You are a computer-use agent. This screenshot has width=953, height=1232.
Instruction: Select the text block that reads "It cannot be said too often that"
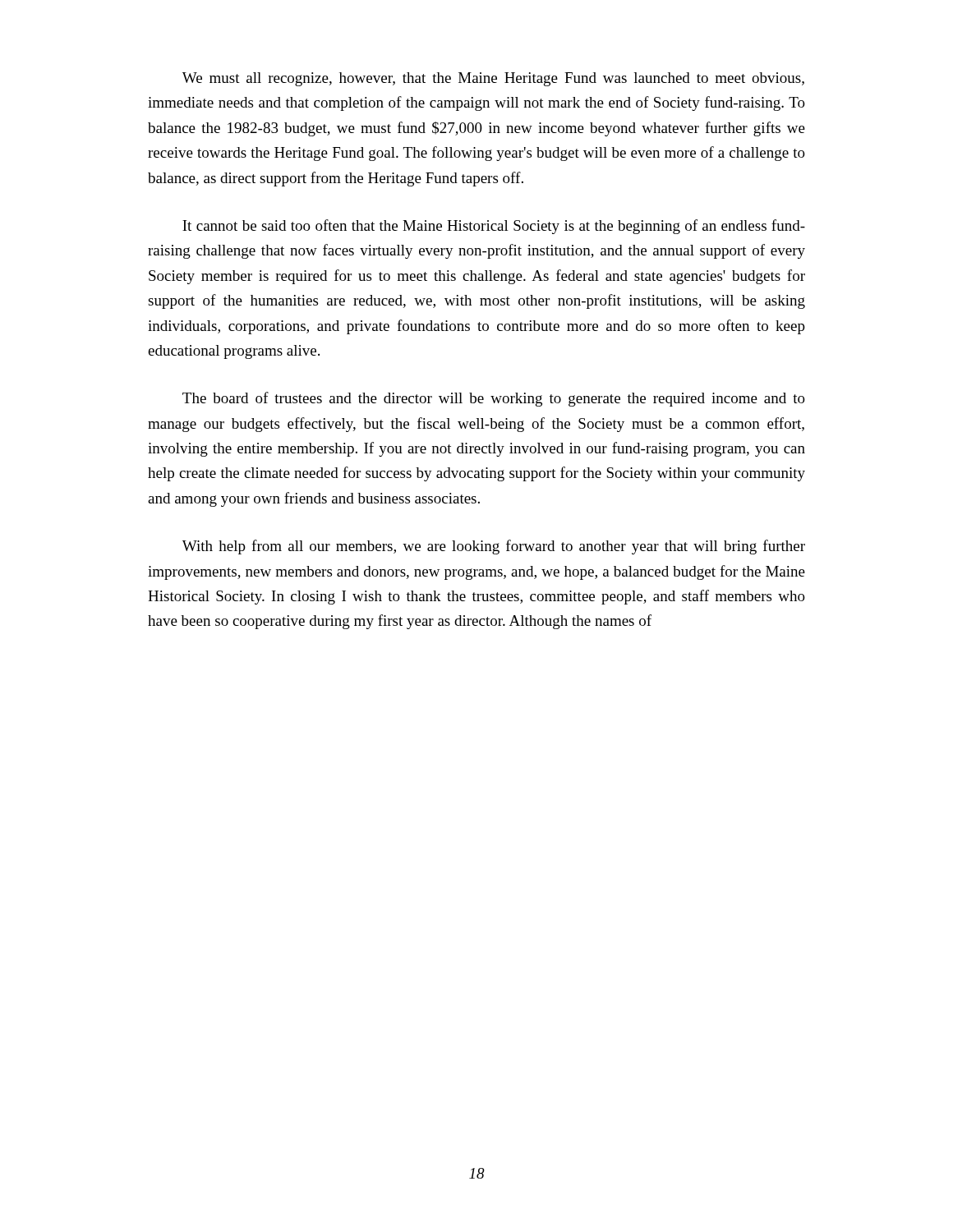(x=476, y=288)
